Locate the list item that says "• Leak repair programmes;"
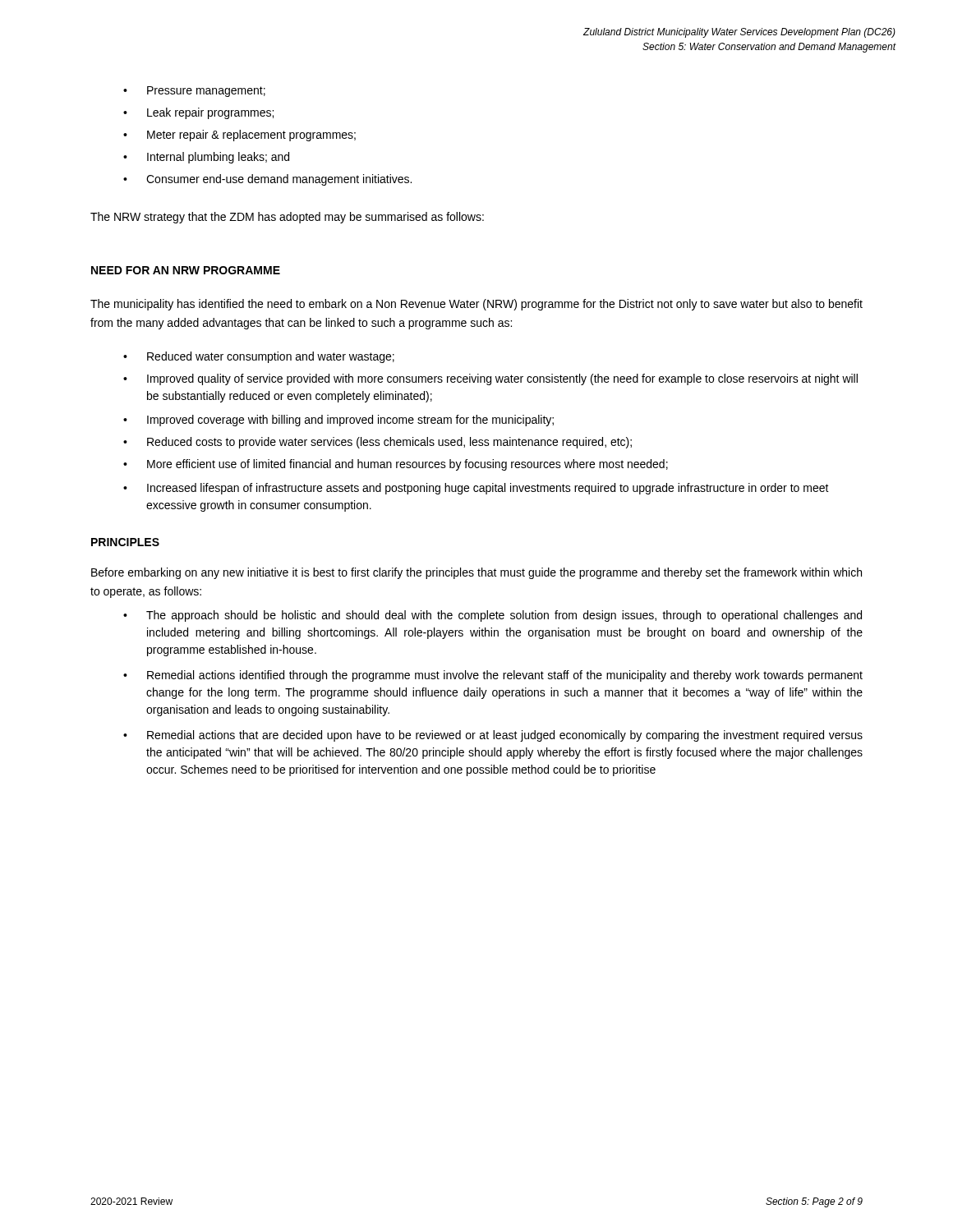The width and height of the screenshot is (953, 1232). [198, 113]
